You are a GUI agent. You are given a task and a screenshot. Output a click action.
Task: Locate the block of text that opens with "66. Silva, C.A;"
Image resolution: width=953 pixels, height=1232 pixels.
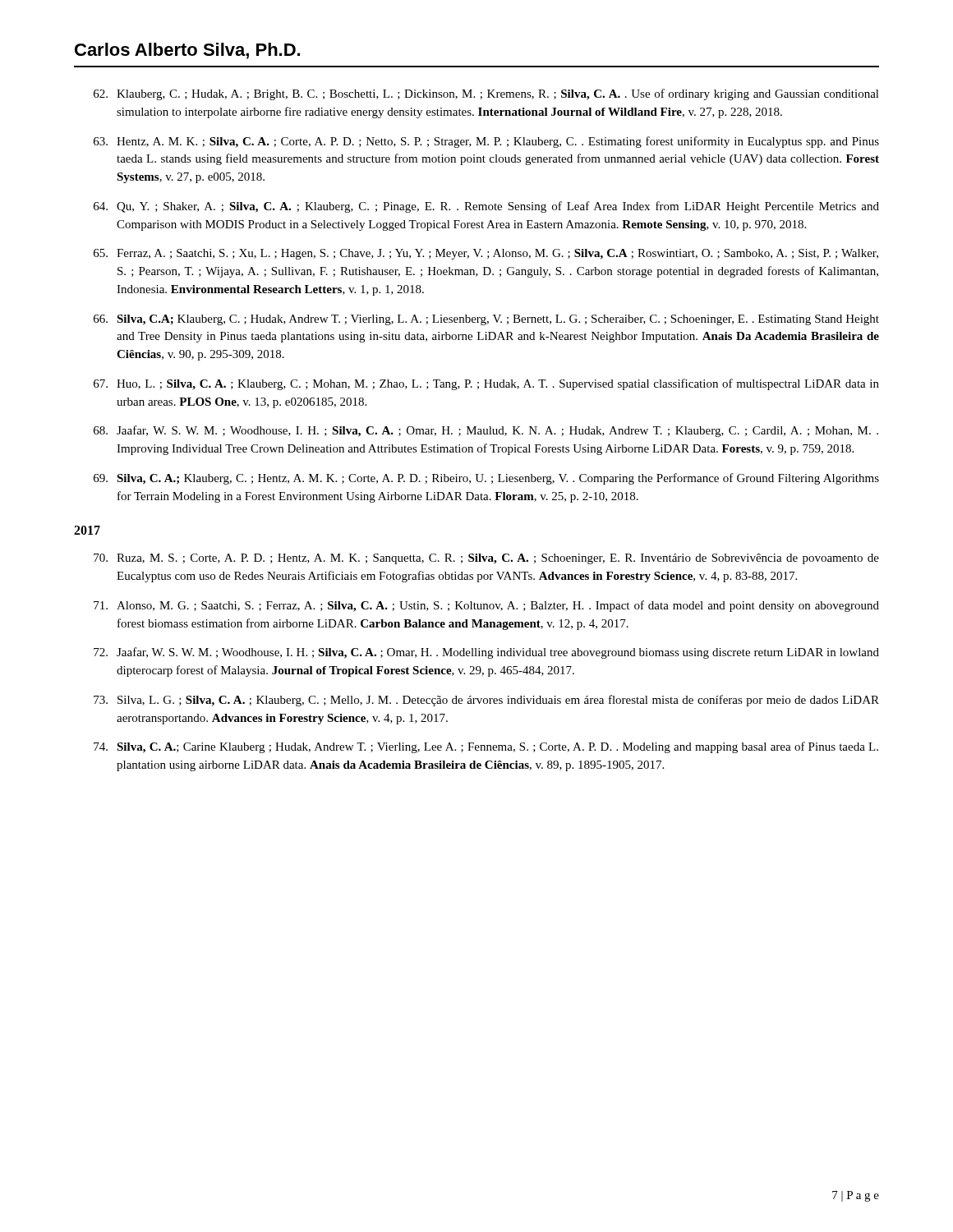pos(476,337)
